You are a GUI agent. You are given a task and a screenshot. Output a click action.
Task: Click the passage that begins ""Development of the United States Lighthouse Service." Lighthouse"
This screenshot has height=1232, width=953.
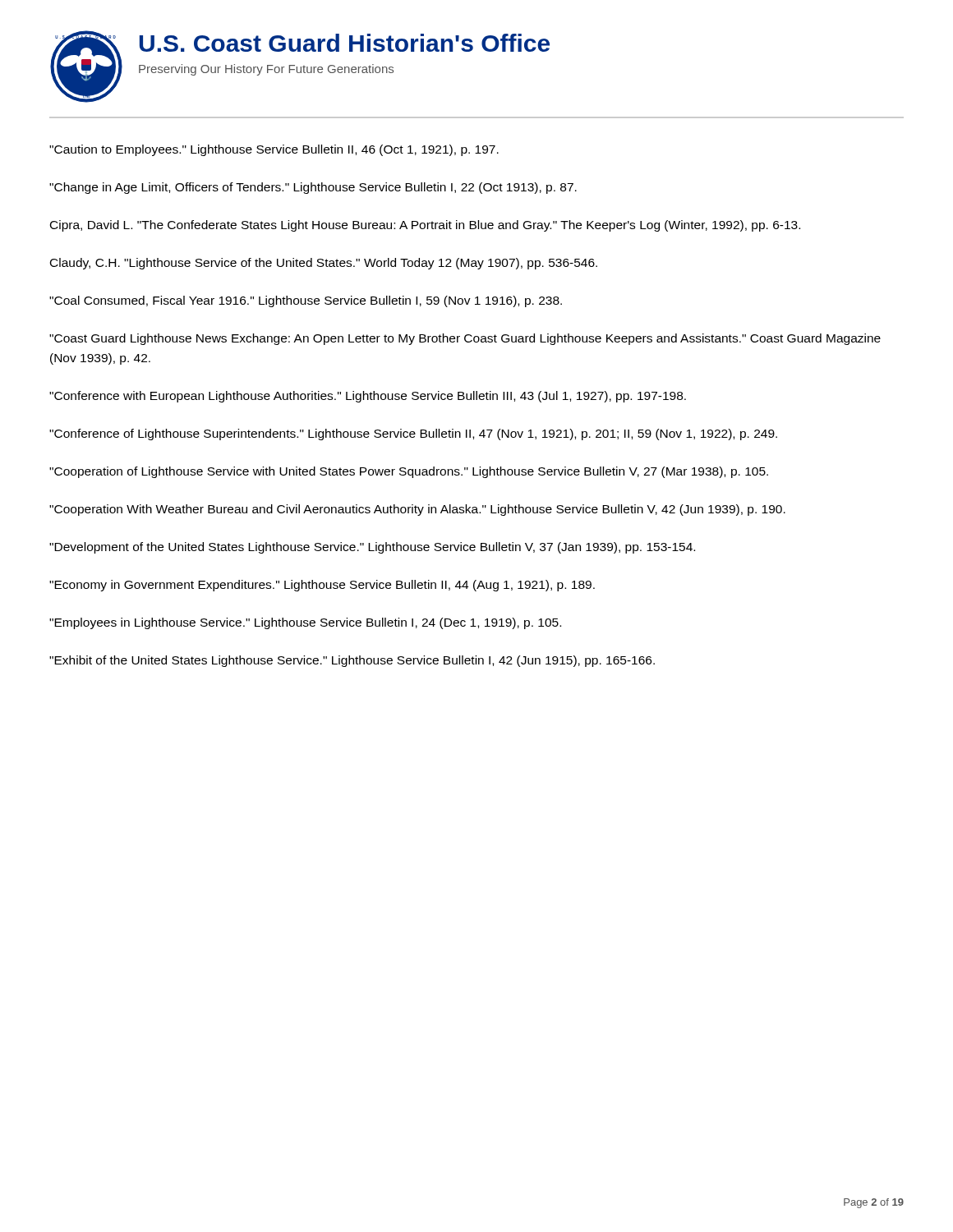coord(373,547)
